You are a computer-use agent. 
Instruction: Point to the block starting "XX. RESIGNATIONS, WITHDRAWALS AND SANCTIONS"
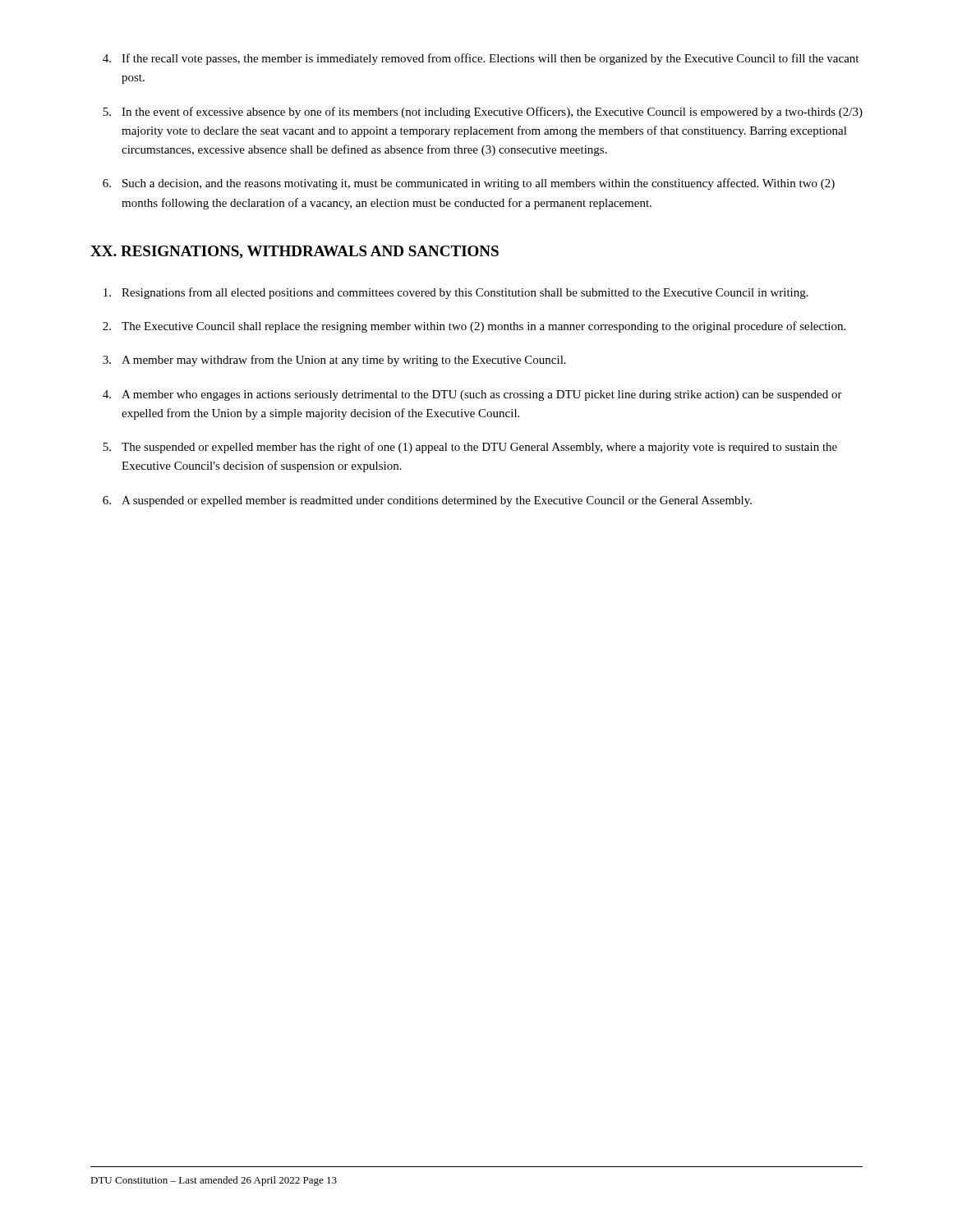click(x=295, y=251)
